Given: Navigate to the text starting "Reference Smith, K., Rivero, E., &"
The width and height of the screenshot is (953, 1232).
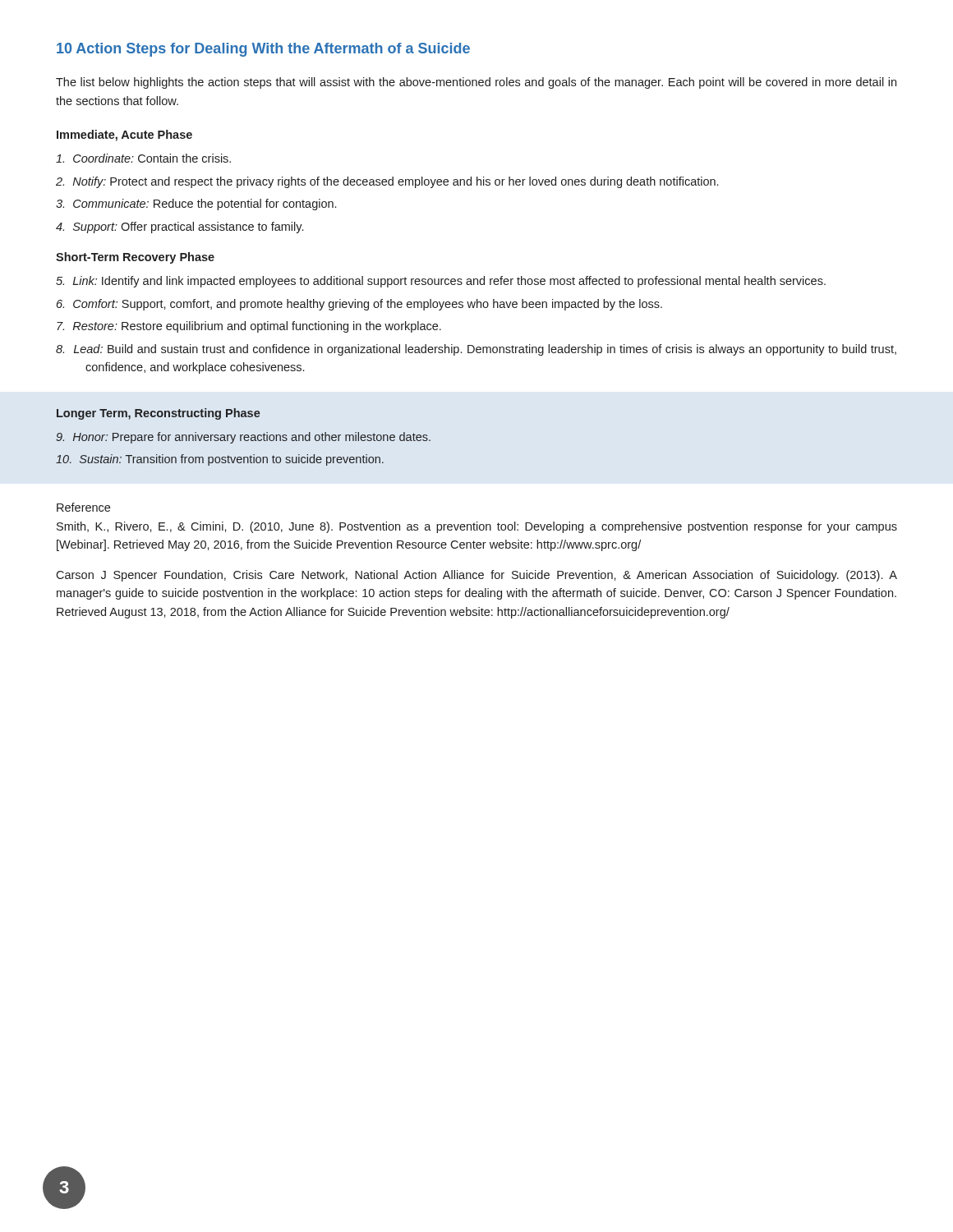Looking at the screenshot, I should click(476, 526).
